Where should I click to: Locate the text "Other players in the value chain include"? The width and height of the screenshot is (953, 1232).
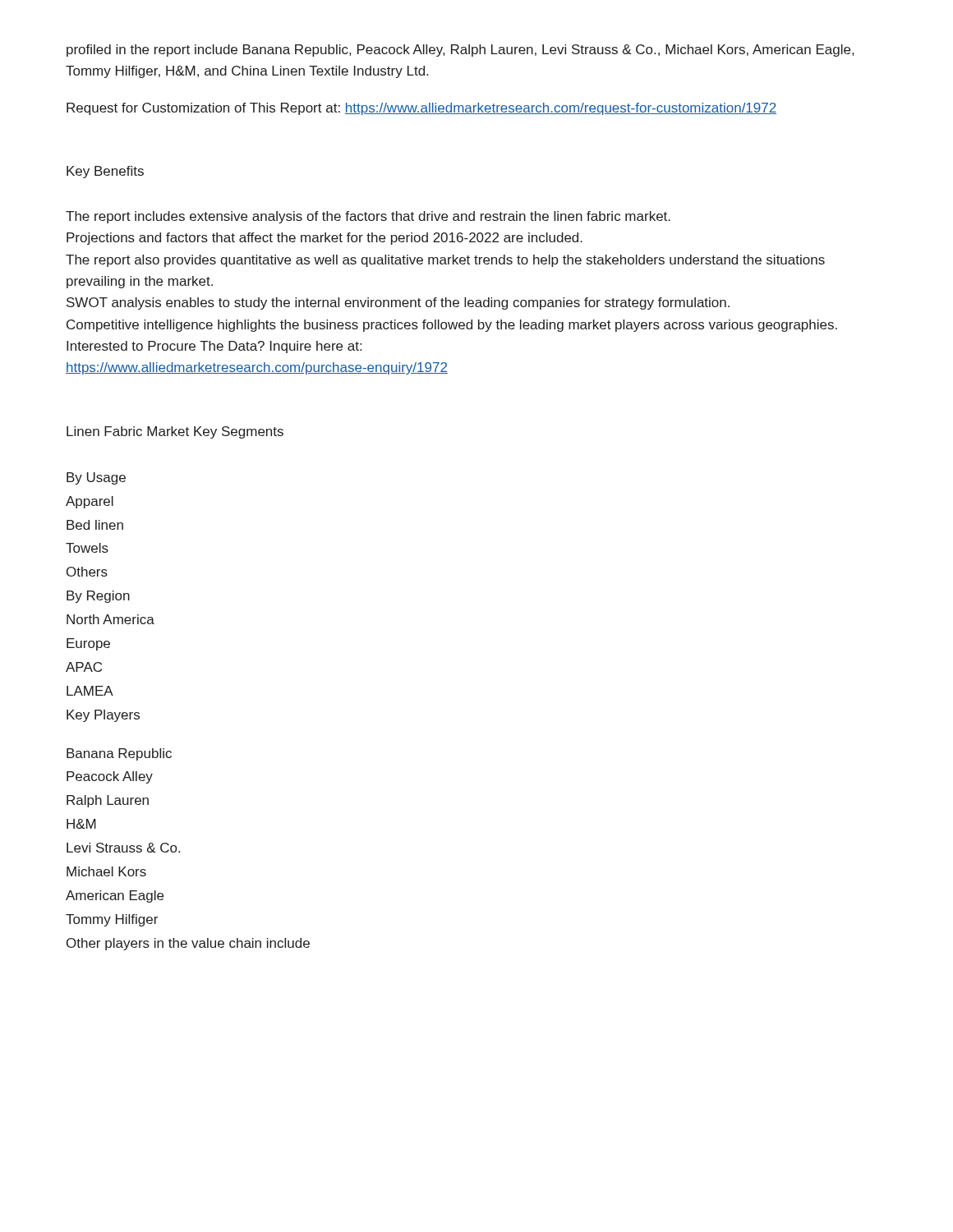coord(188,943)
